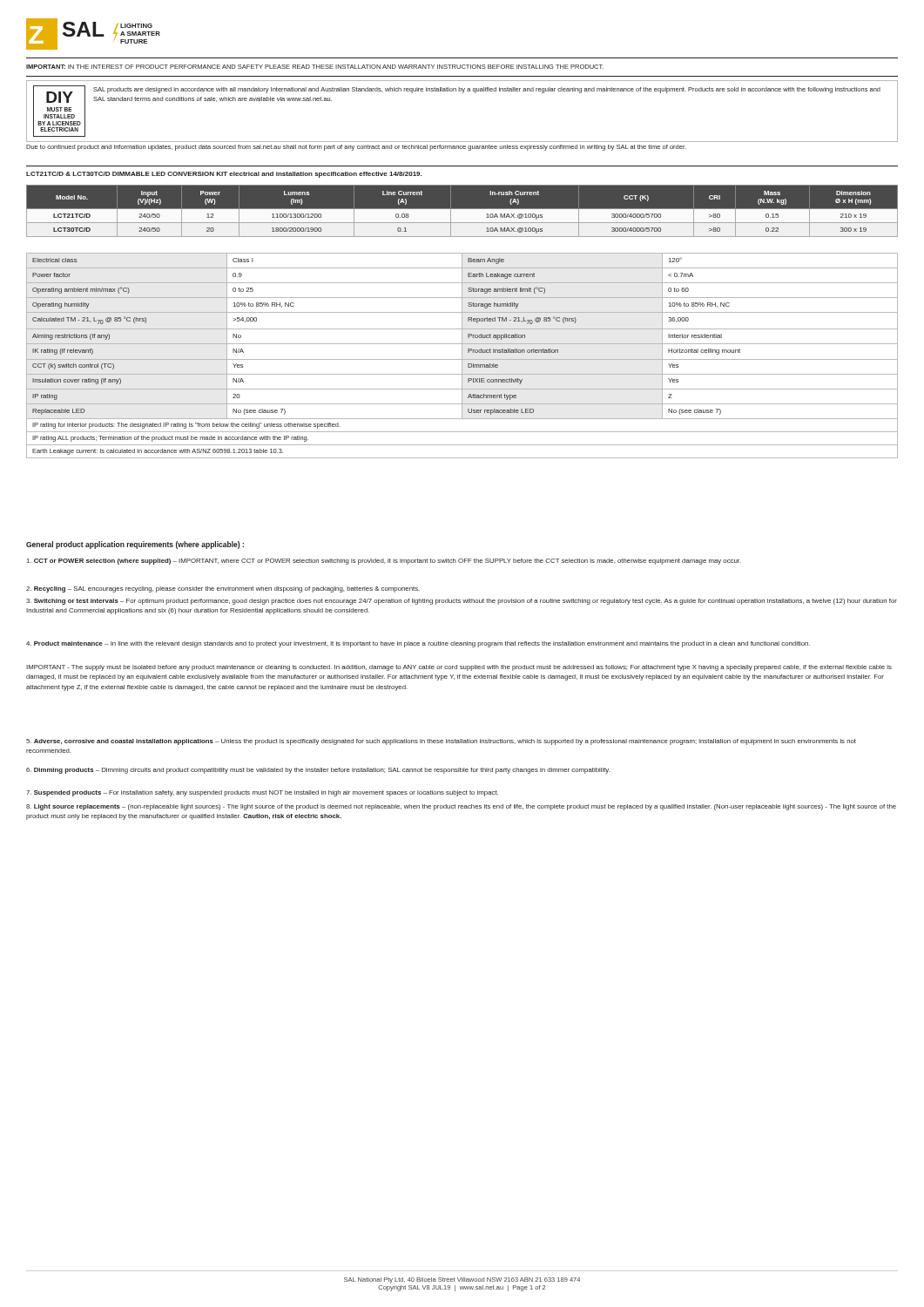Where is the passage that starts "4. Product maintenance –"?
This screenshot has height=1307, width=924.
click(x=418, y=643)
